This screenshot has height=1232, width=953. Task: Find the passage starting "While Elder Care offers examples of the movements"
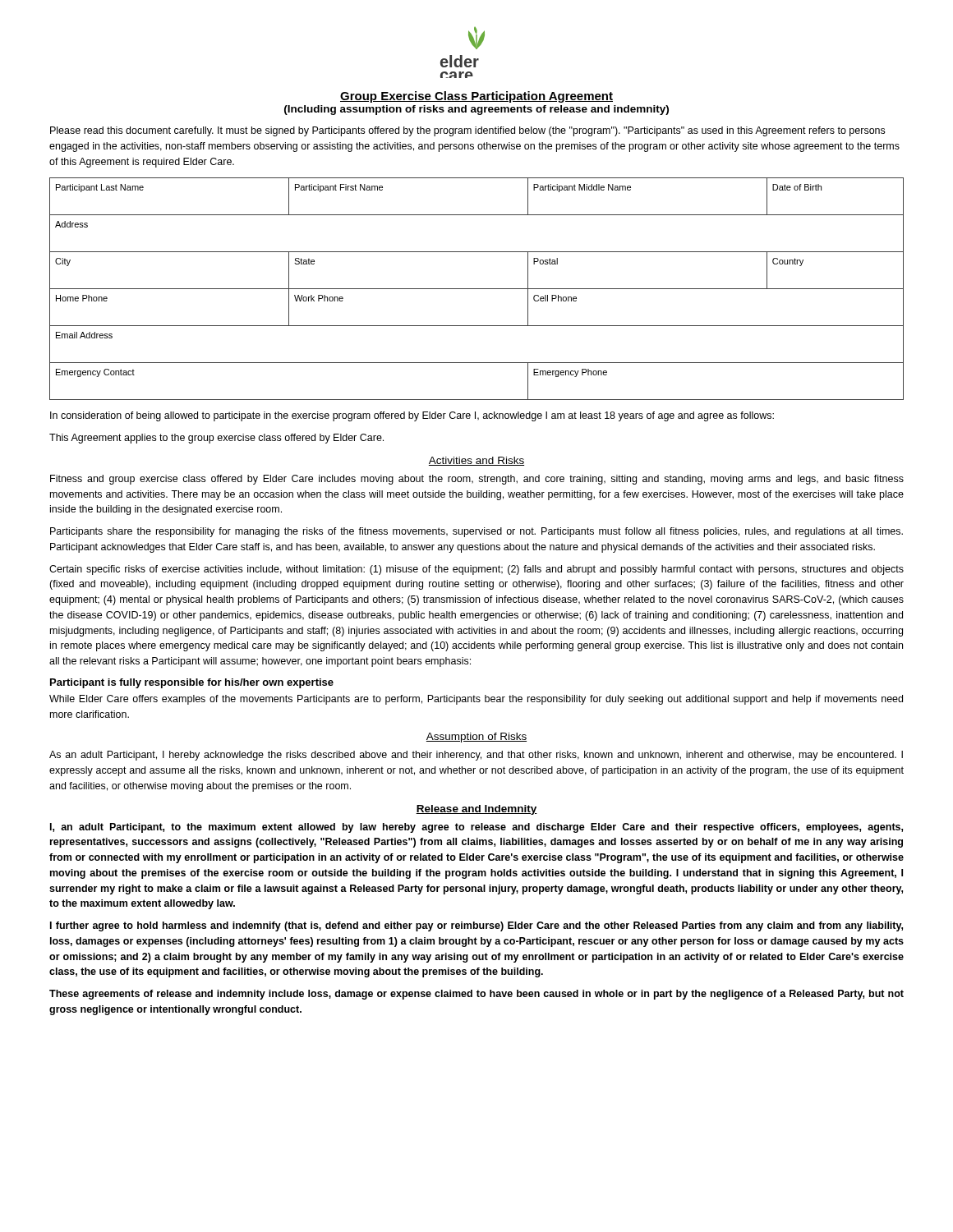click(x=476, y=706)
